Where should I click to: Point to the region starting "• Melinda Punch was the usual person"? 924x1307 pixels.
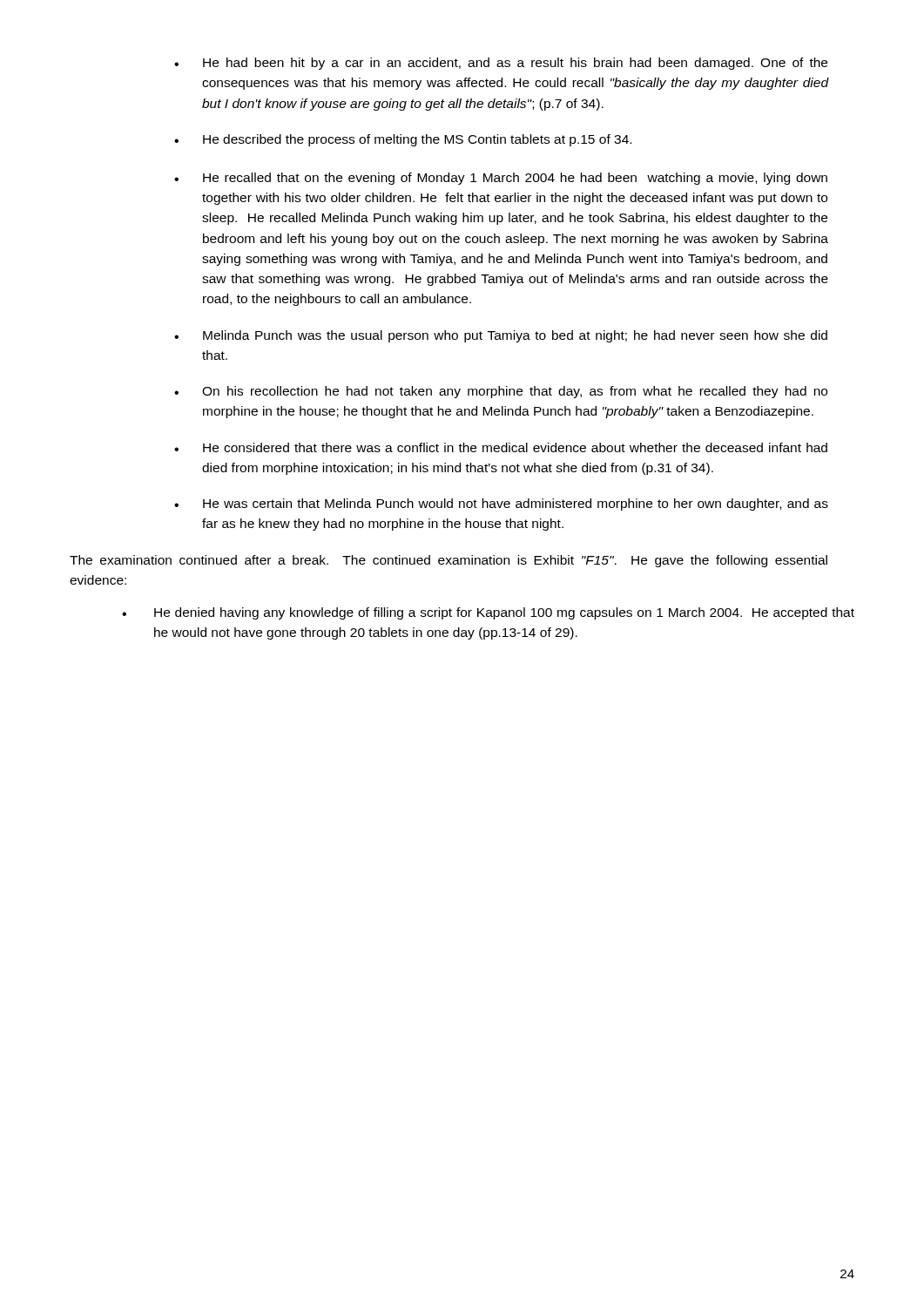tap(501, 345)
